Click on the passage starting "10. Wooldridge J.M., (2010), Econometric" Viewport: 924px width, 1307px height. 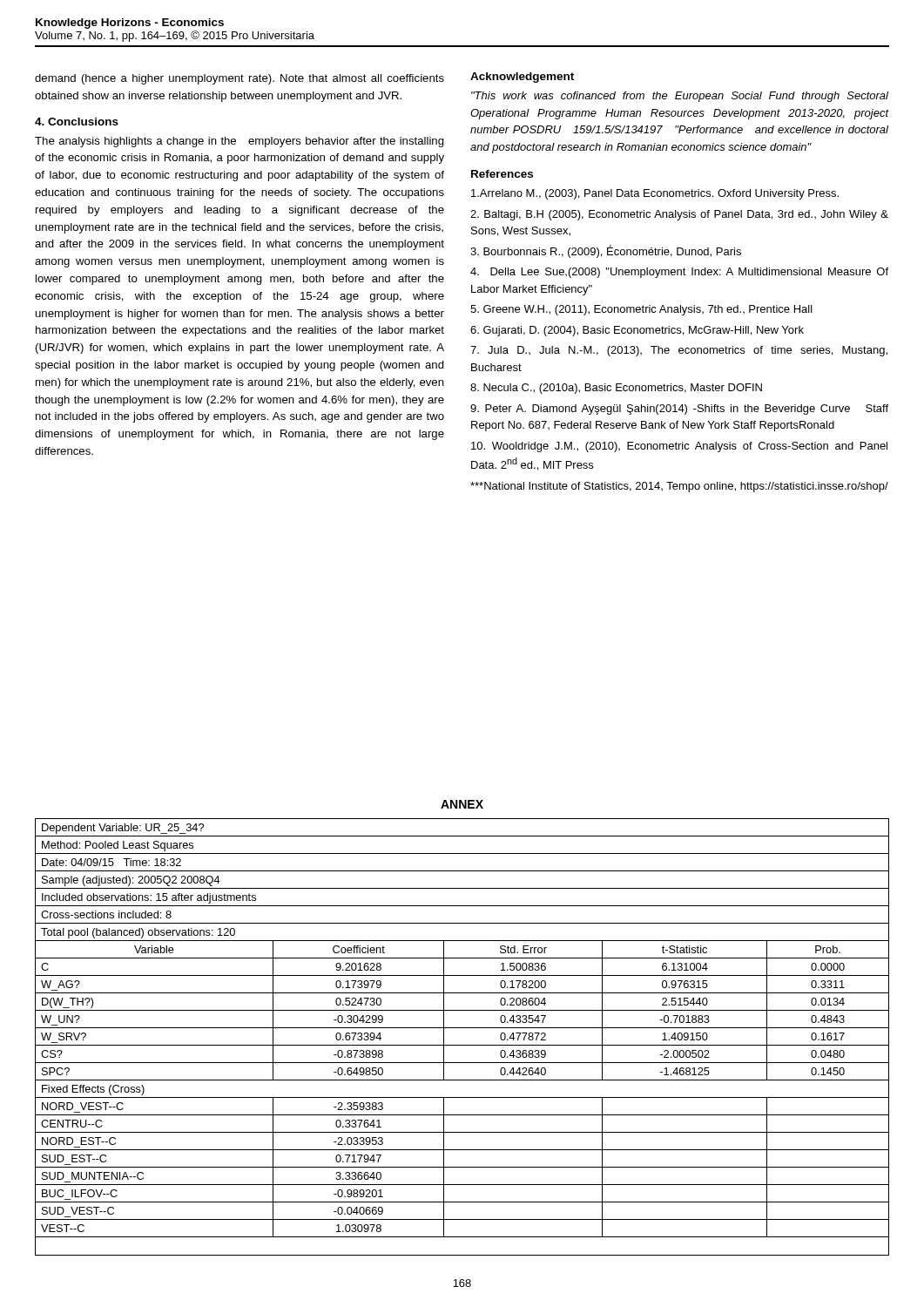click(x=679, y=455)
